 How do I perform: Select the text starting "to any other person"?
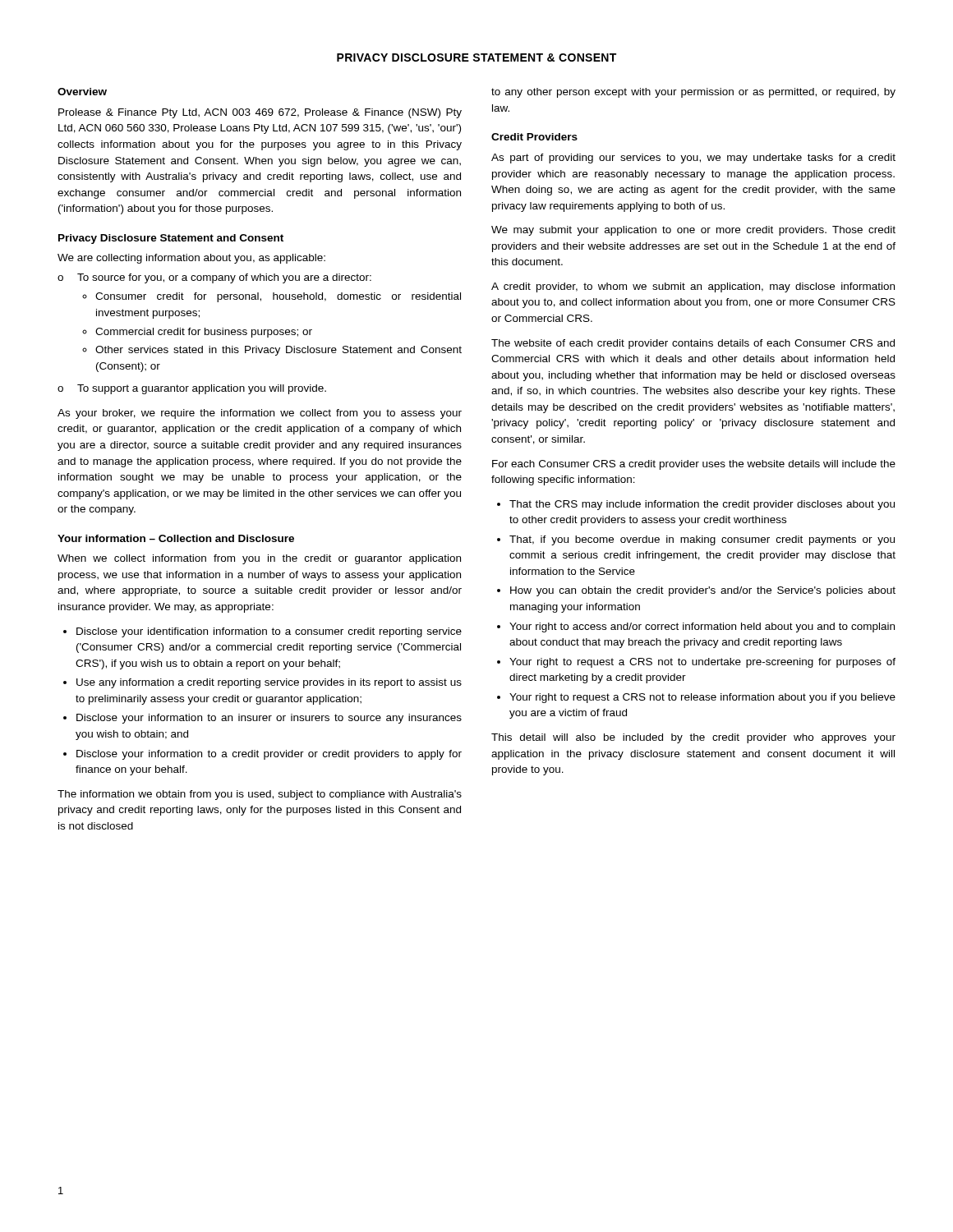(x=693, y=100)
